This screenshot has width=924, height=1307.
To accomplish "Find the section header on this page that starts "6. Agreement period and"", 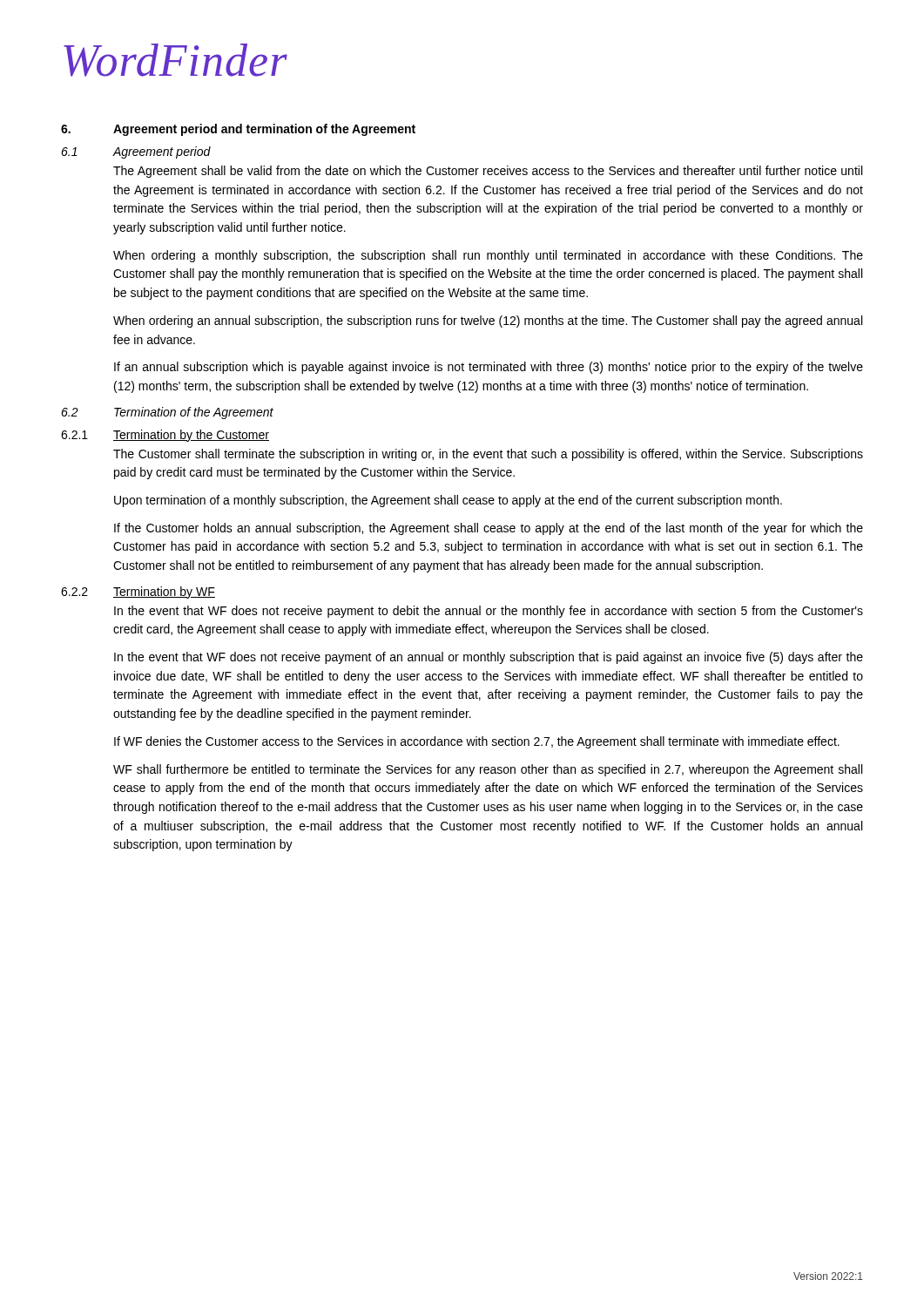I will coord(238,129).
